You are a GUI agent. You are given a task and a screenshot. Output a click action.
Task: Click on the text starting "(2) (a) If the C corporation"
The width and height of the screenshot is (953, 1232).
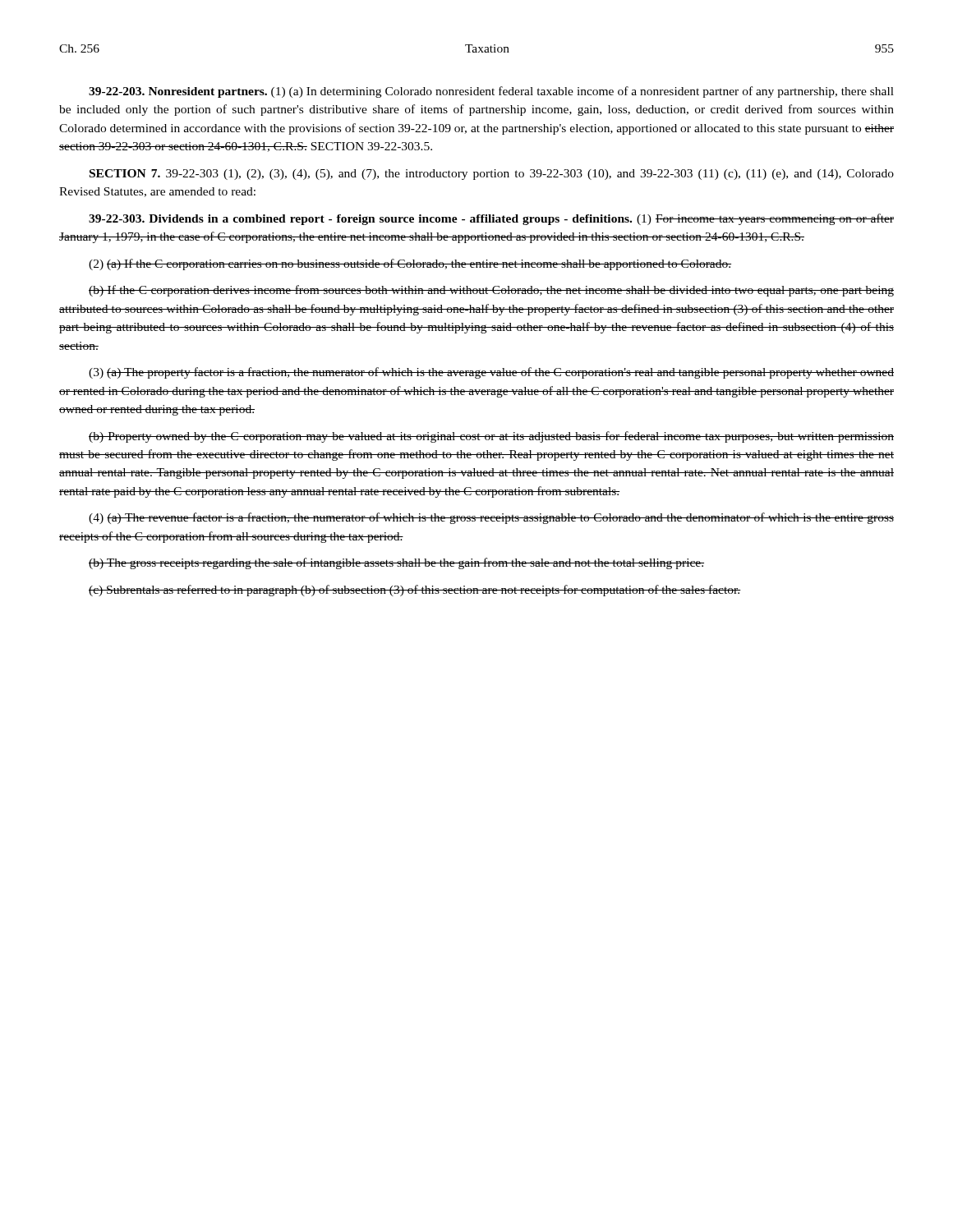click(410, 263)
